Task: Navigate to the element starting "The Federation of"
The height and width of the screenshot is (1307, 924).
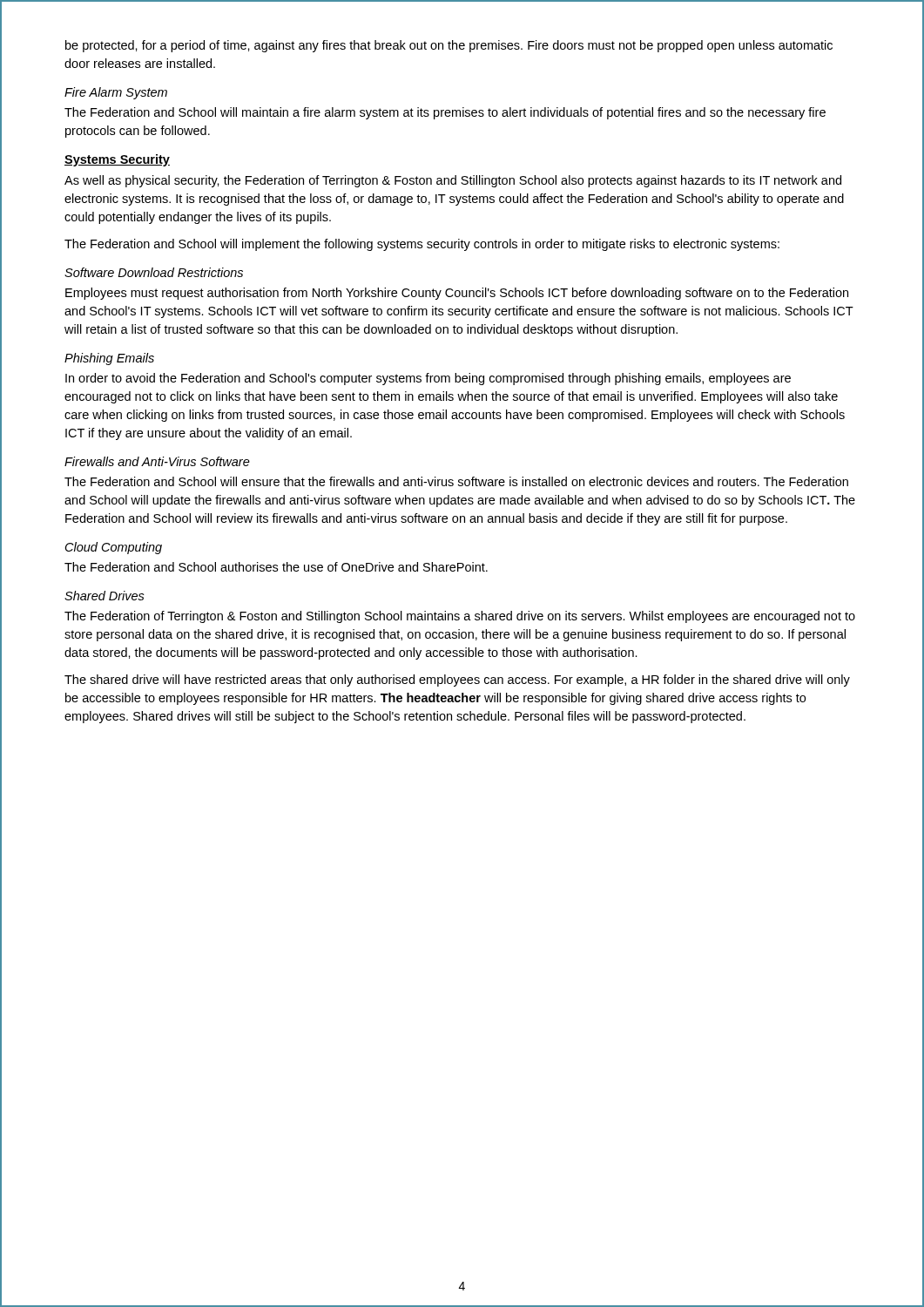Action: [x=460, y=635]
